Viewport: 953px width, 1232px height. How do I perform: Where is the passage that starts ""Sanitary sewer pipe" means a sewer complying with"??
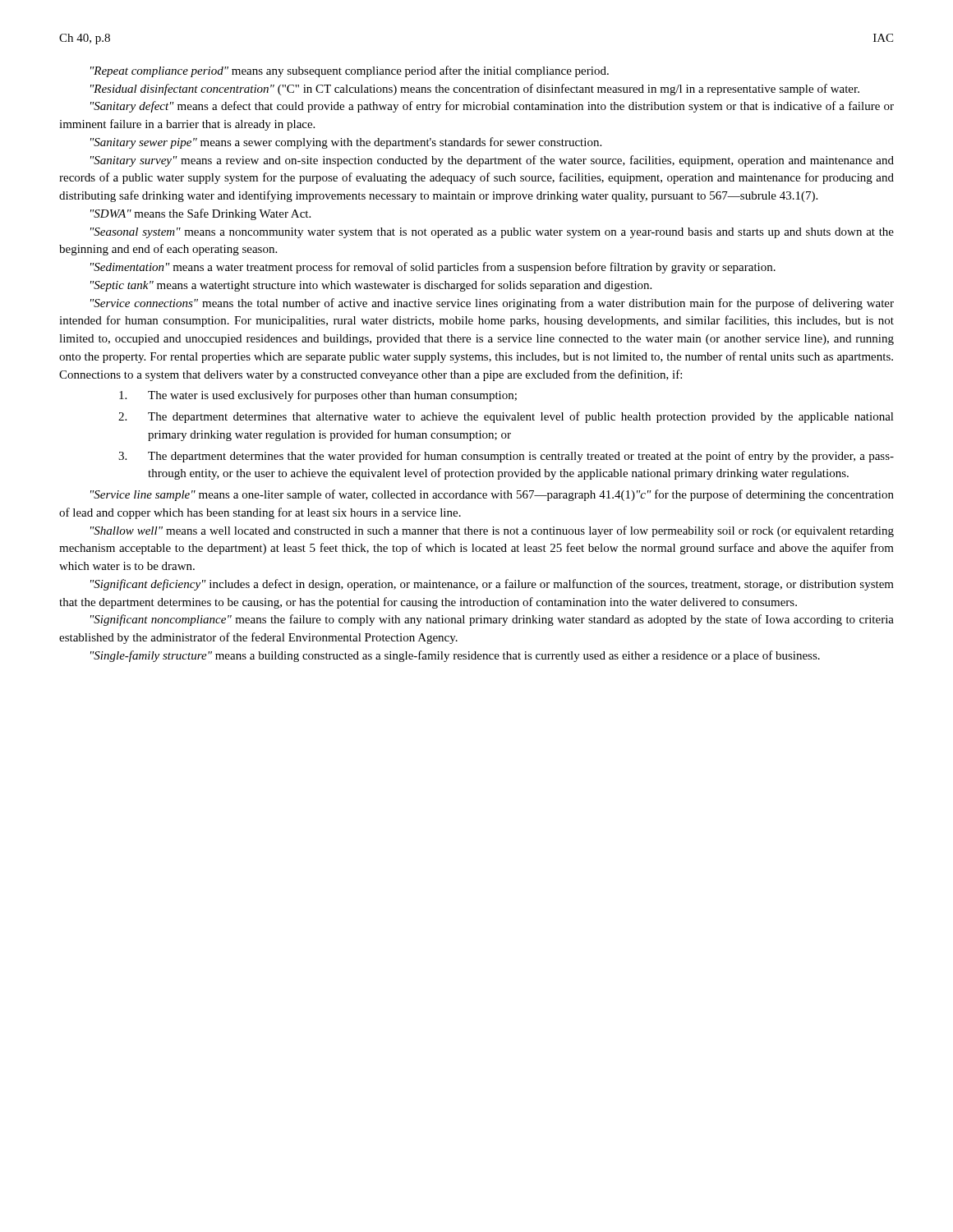[476, 143]
